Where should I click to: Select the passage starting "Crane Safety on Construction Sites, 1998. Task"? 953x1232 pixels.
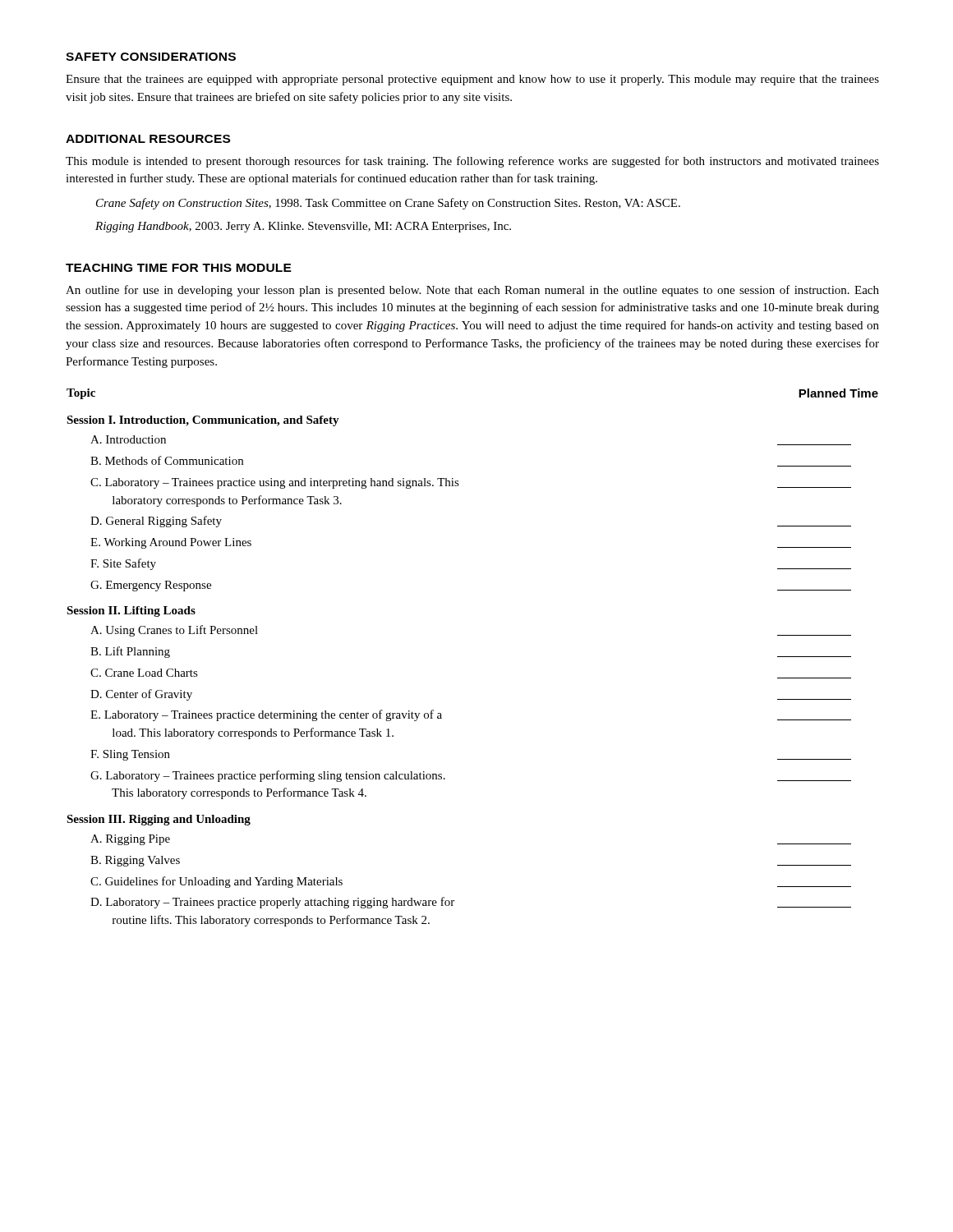tap(388, 203)
